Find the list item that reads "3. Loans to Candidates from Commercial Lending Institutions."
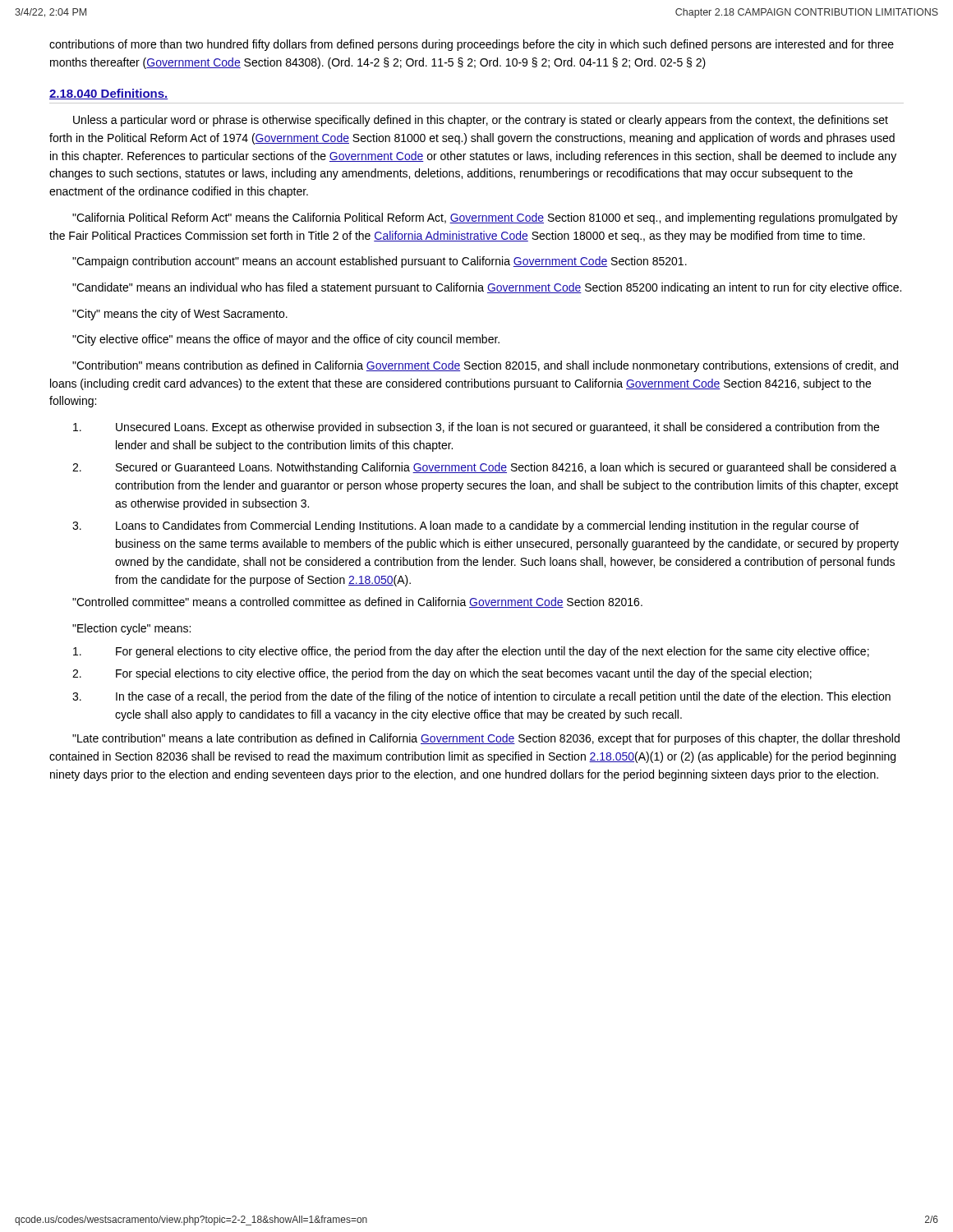 point(476,553)
